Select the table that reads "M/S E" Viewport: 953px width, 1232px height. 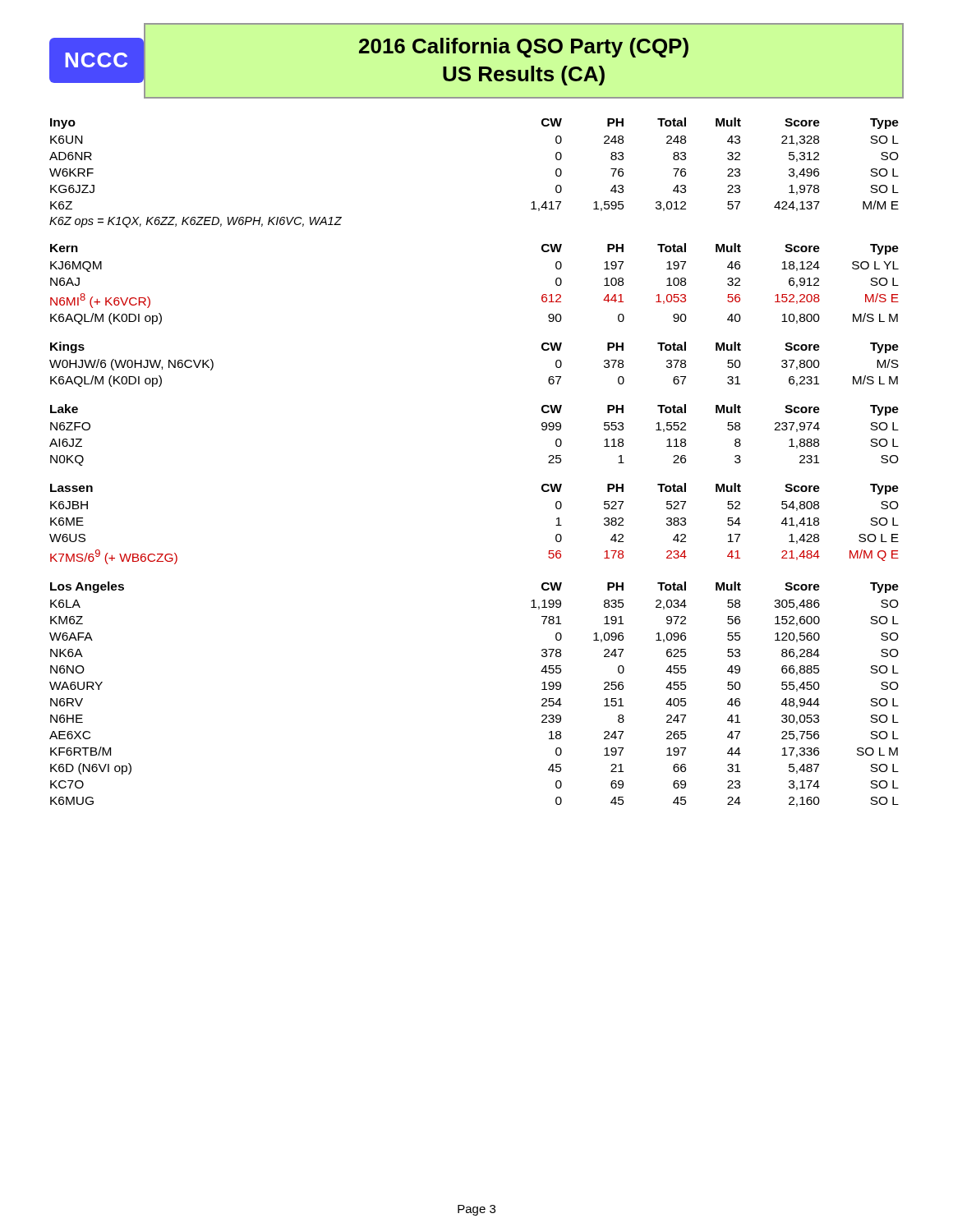pyautogui.click(x=476, y=282)
